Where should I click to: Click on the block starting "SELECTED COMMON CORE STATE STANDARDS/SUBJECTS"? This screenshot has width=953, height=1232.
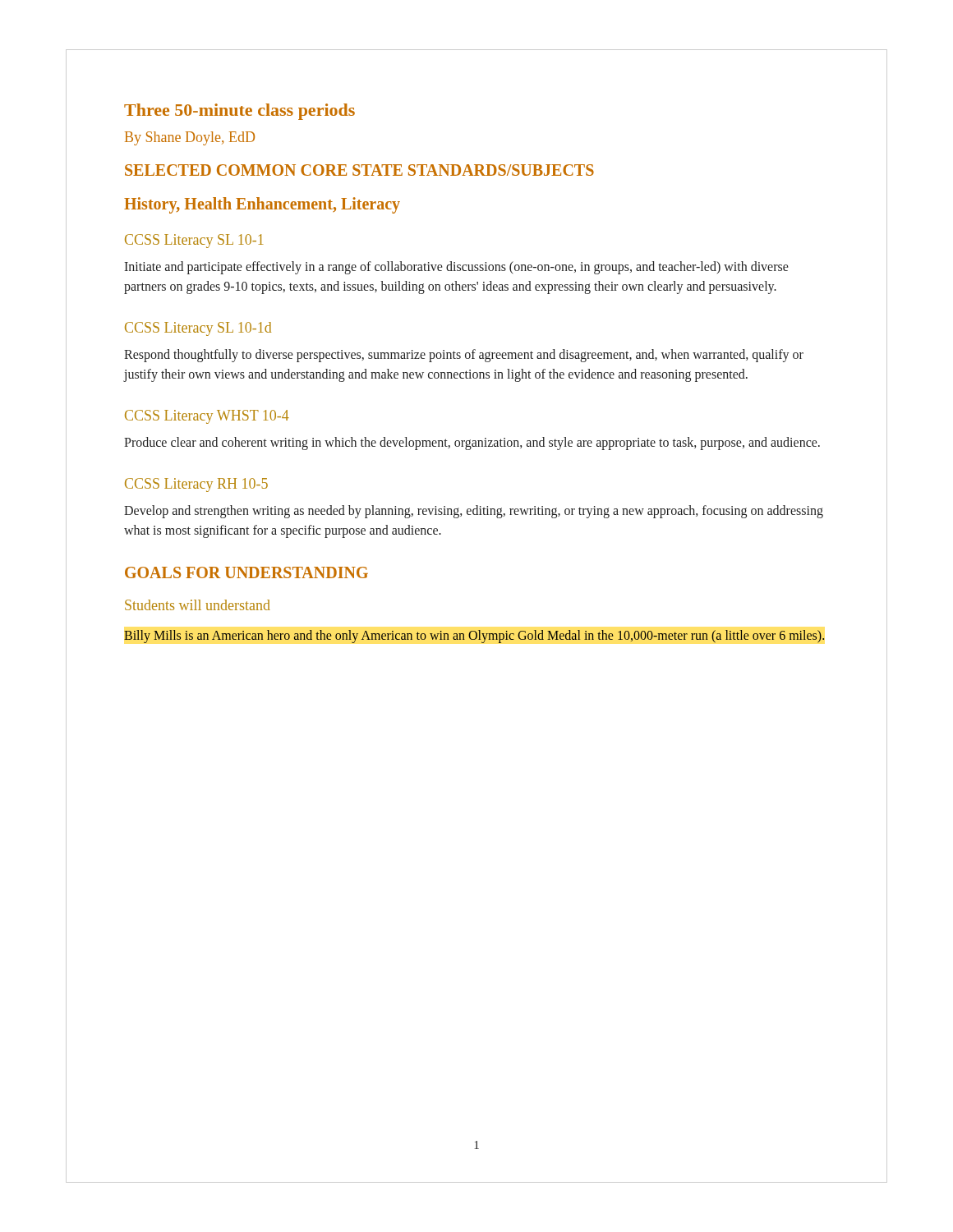[x=359, y=170]
